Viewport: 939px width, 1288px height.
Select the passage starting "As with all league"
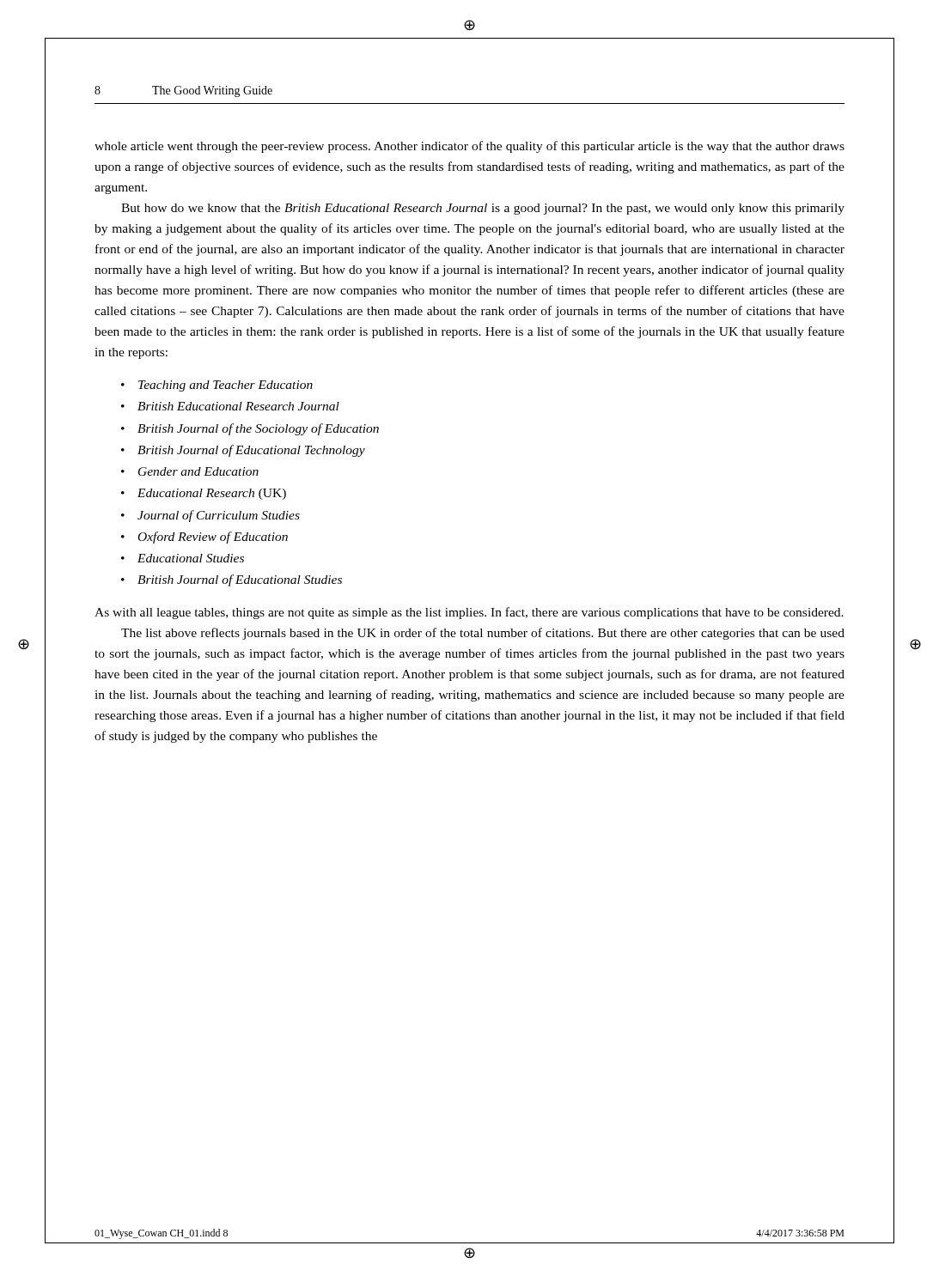click(x=470, y=612)
